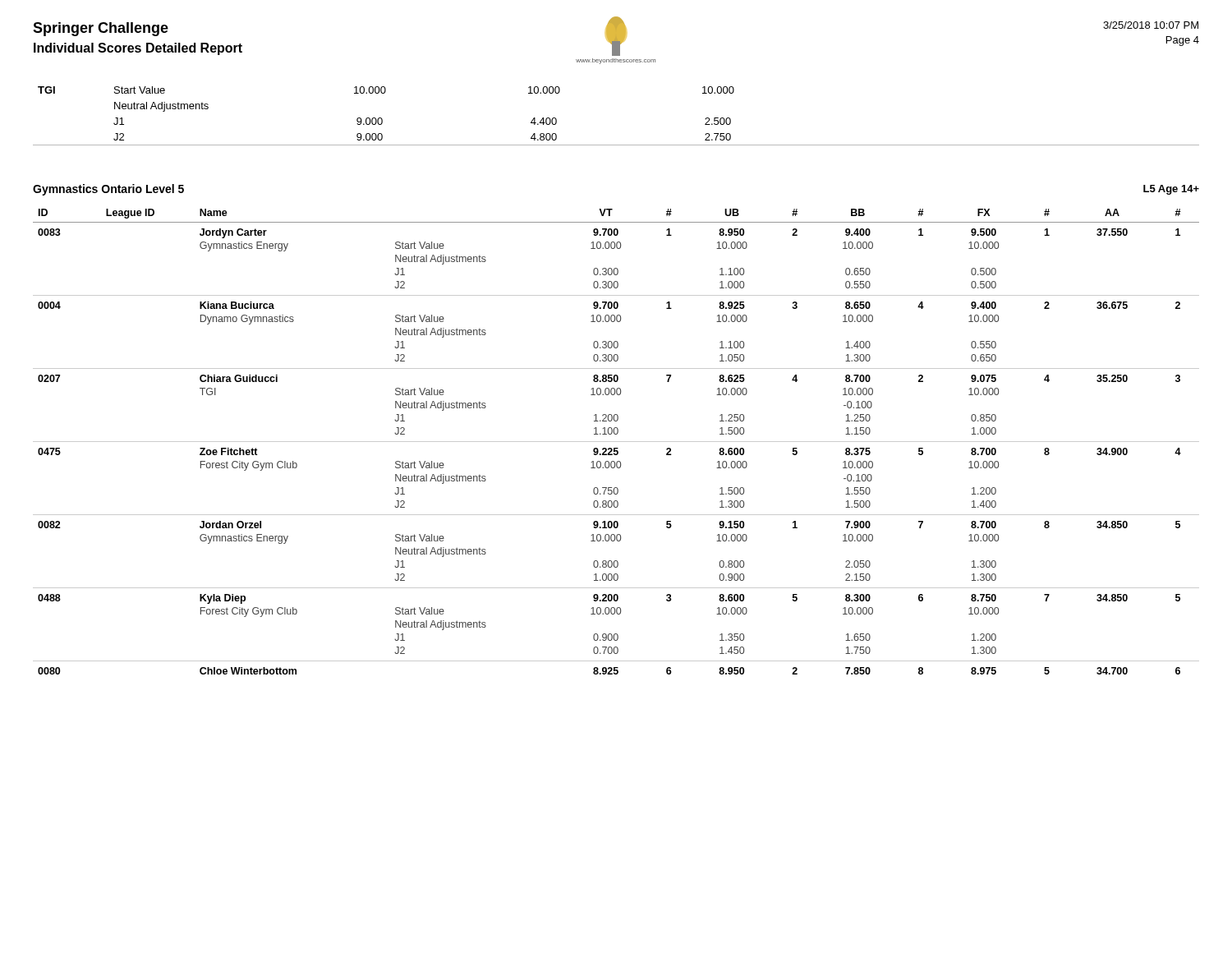Locate the table with the text "Chloe Winterbottom"
The height and width of the screenshot is (953, 1232).
[616, 441]
